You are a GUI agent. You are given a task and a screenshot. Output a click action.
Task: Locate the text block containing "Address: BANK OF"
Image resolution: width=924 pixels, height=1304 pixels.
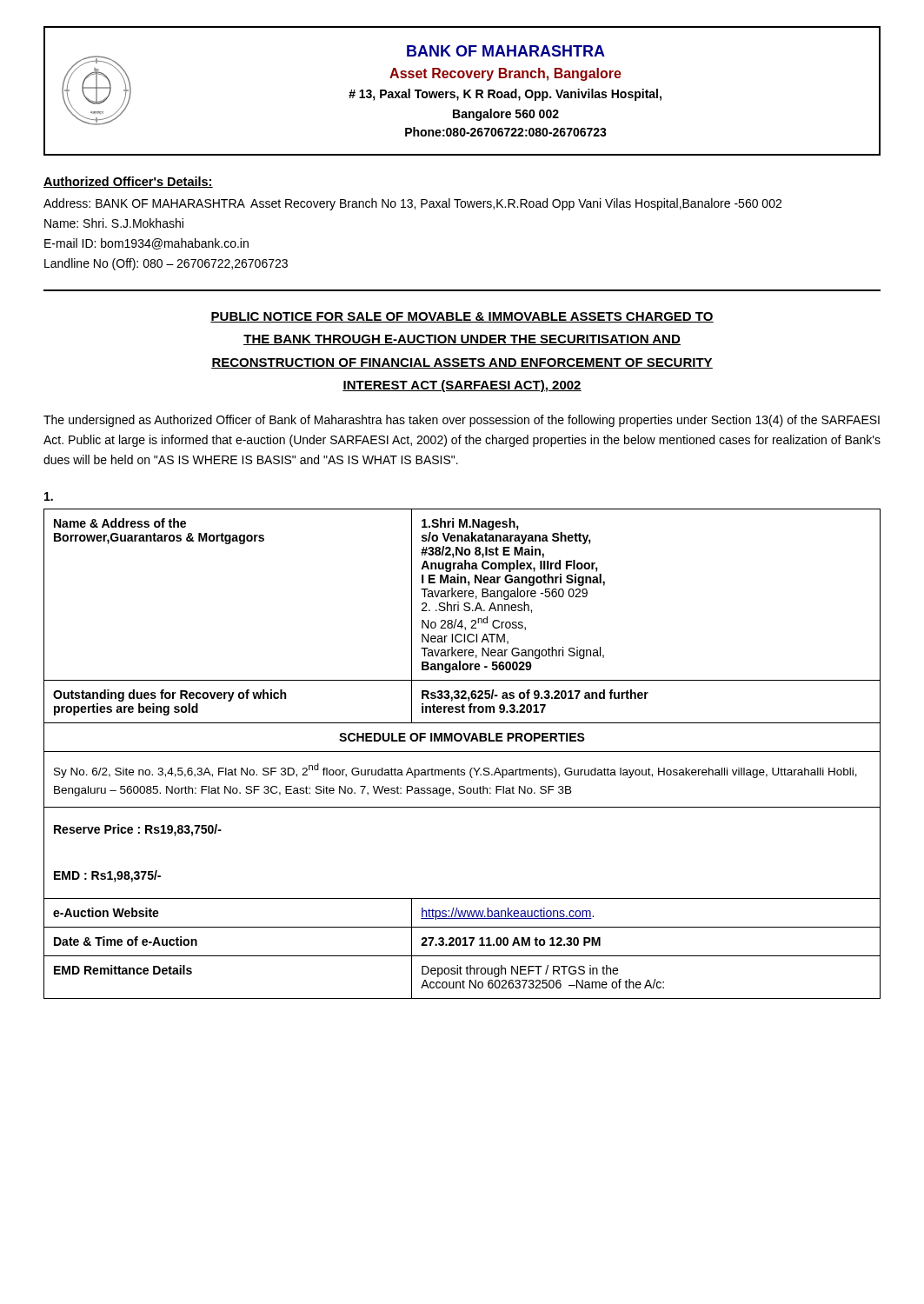412,204
